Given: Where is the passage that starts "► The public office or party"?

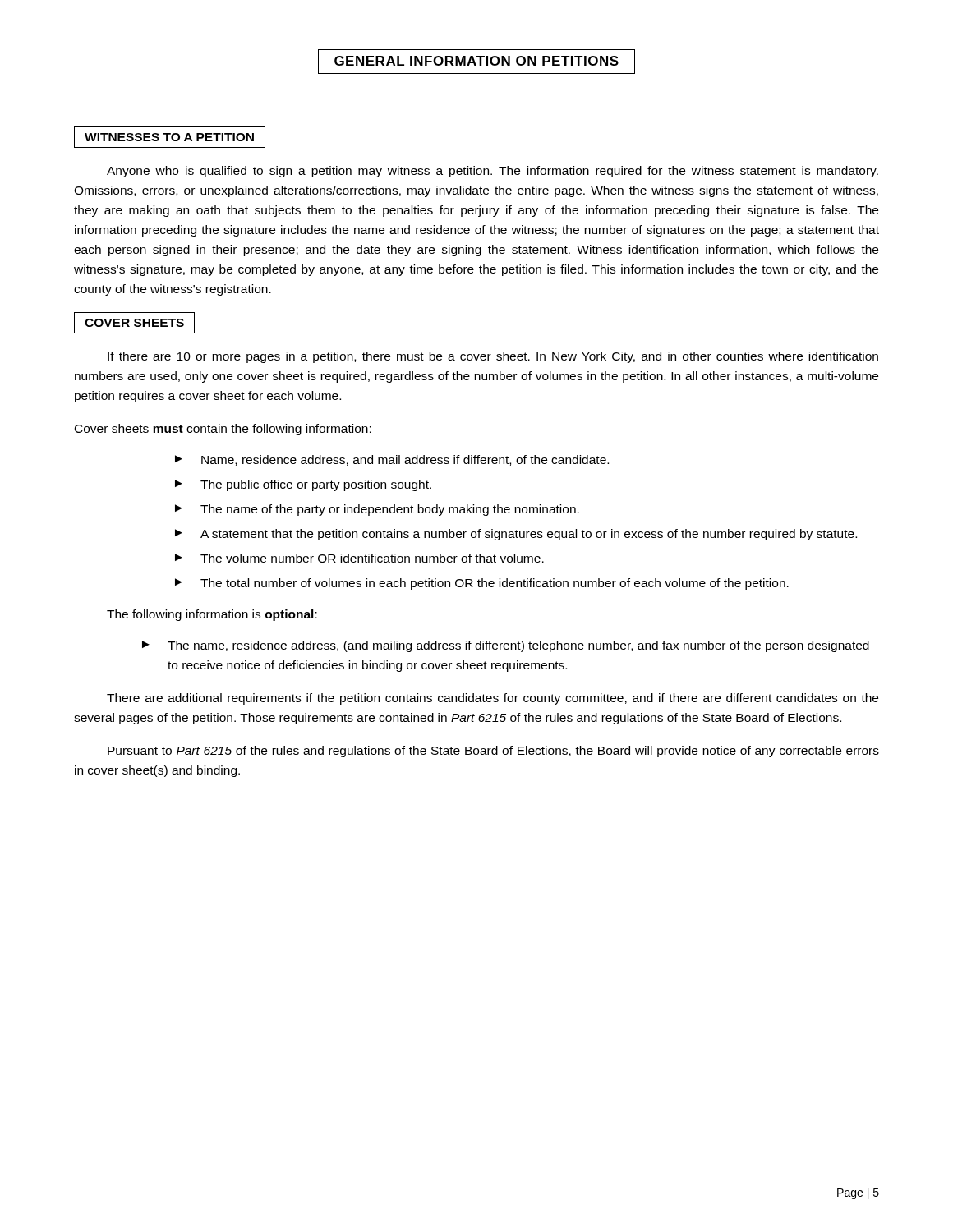Looking at the screenshot, I should click(x=303, y=485).
